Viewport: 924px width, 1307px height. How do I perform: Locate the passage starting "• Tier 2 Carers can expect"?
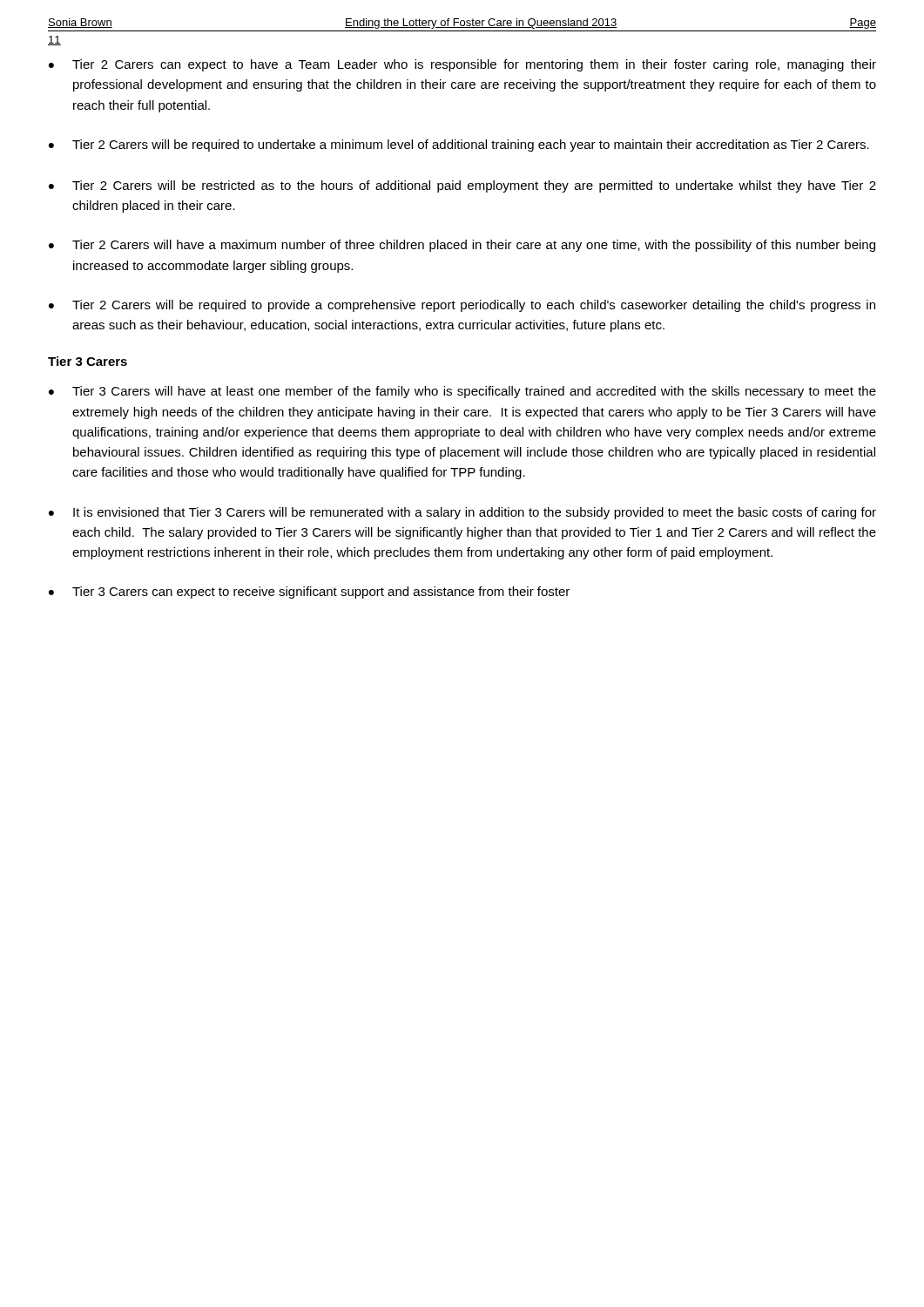[x=462, y=84]
